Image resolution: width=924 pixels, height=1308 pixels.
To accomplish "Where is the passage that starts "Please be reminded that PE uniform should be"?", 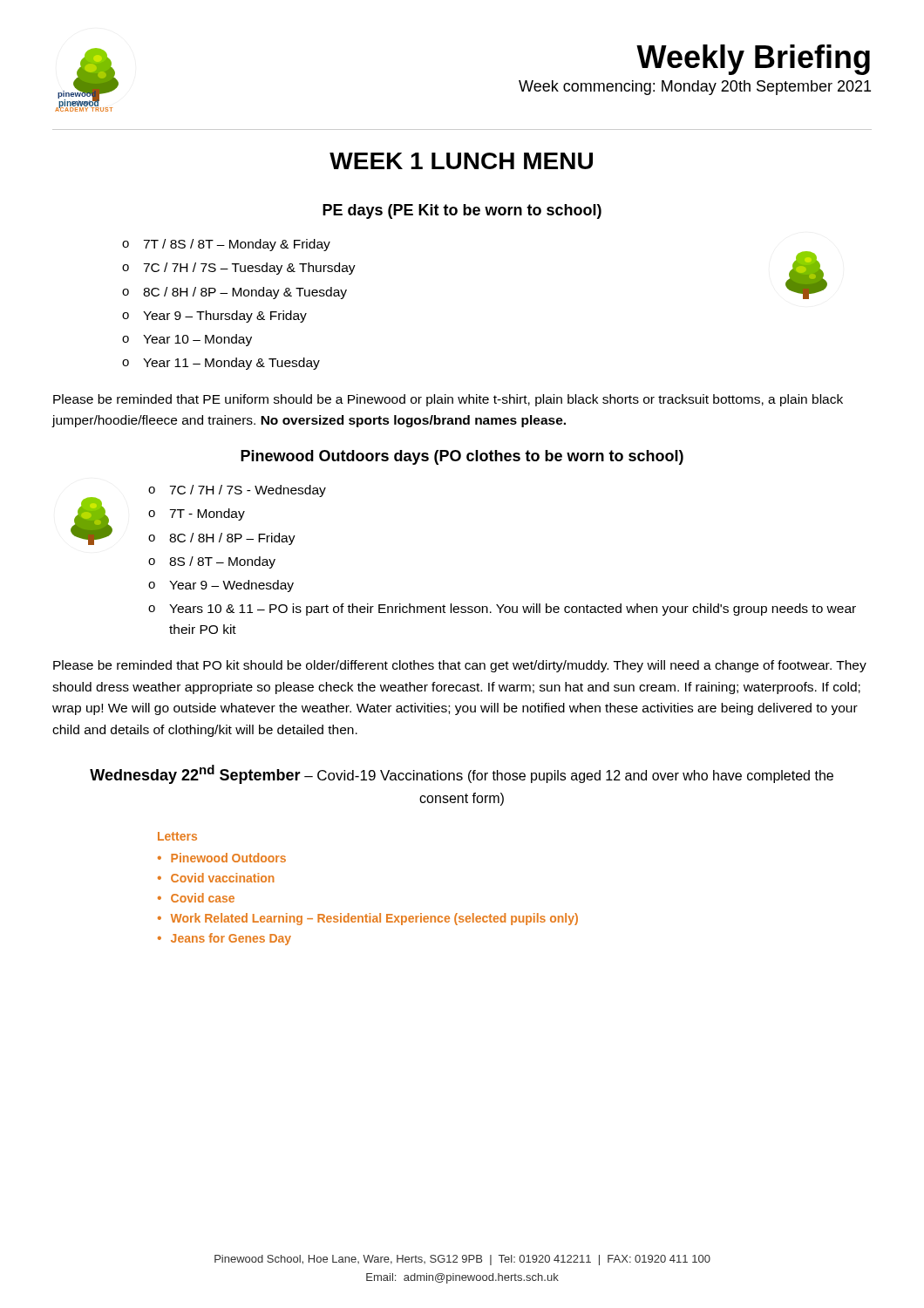I will [x=448, y=409].
